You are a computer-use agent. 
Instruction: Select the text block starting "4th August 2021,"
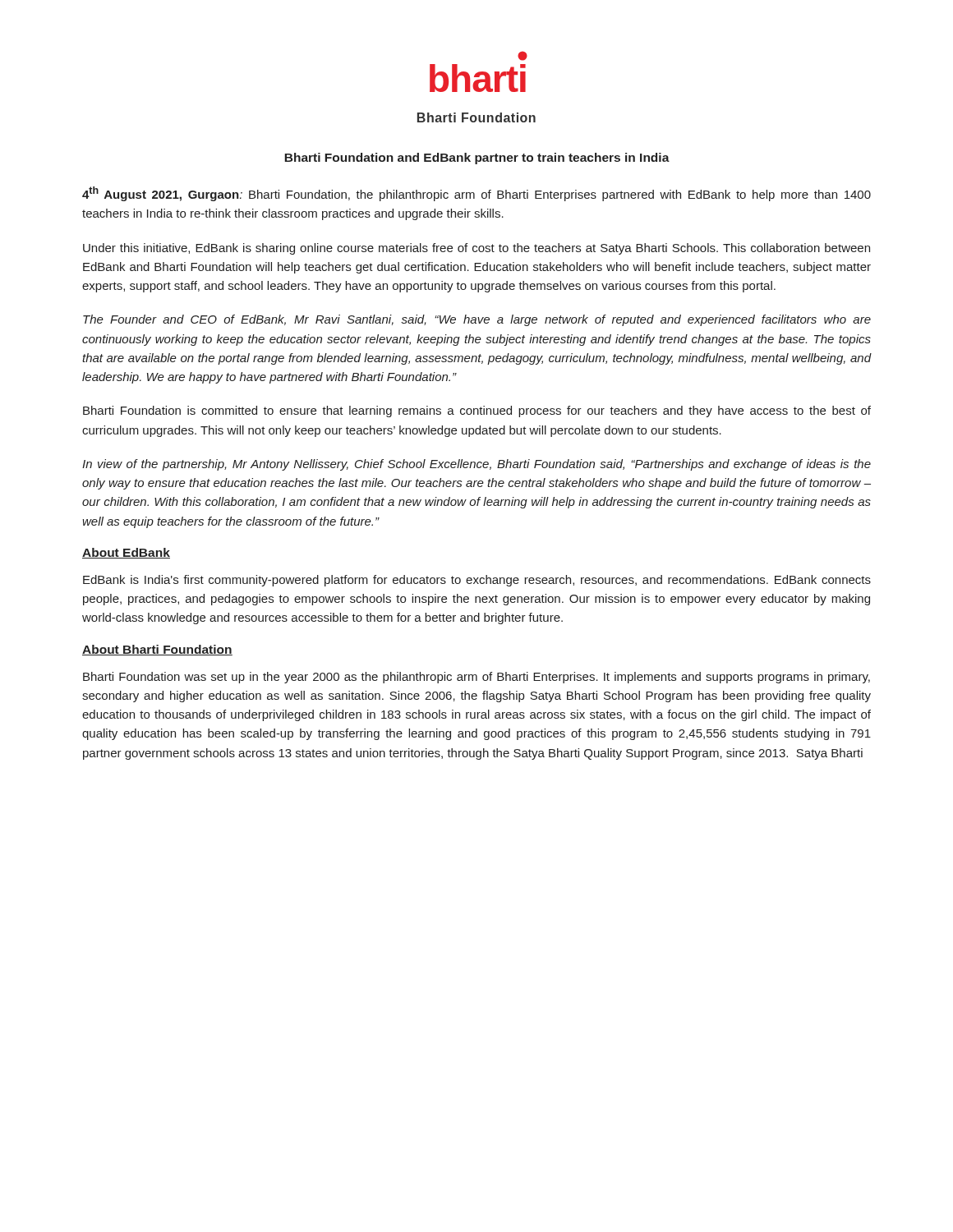pyautogui.click(x=476, y=203)
